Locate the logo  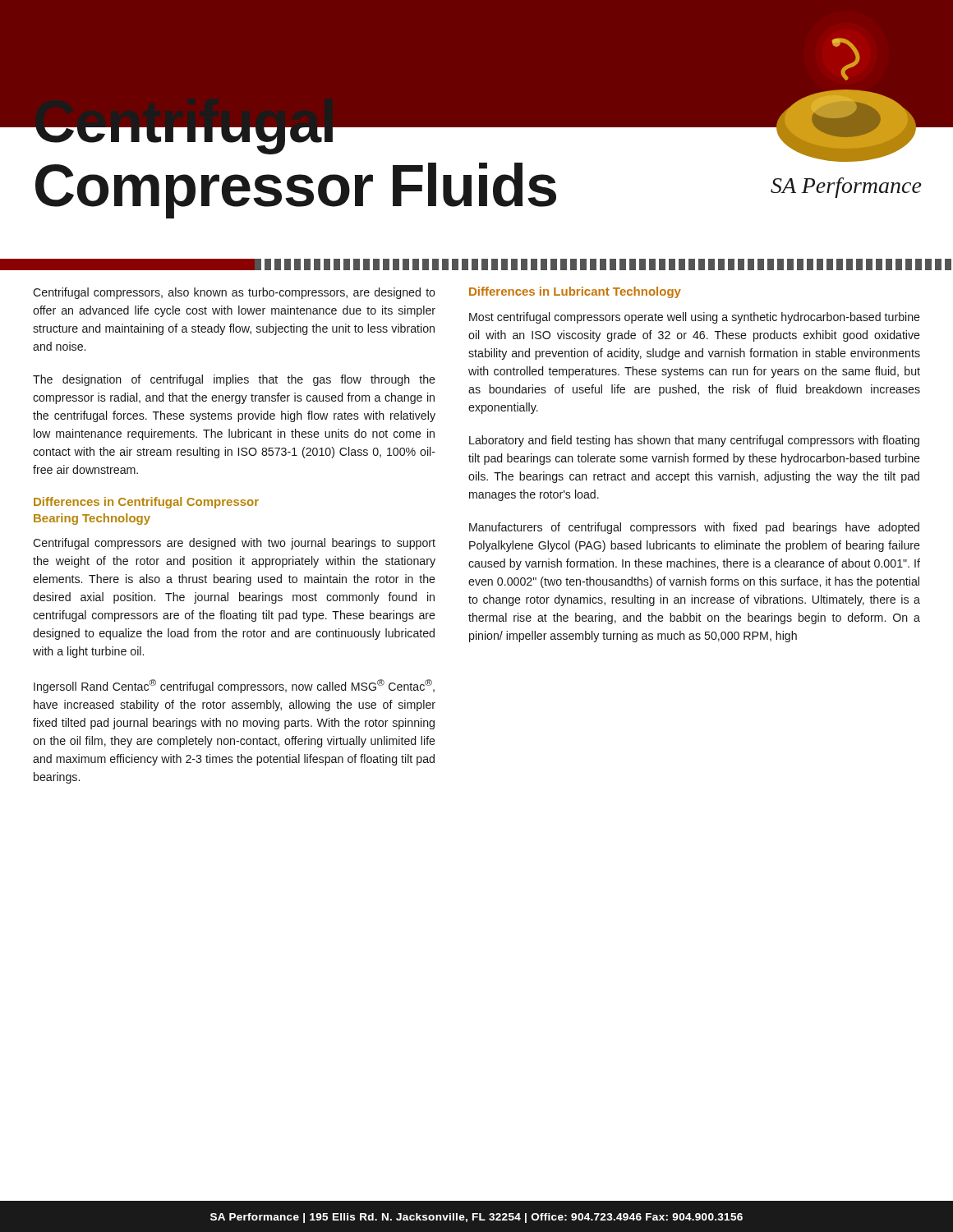pos(846,80)
